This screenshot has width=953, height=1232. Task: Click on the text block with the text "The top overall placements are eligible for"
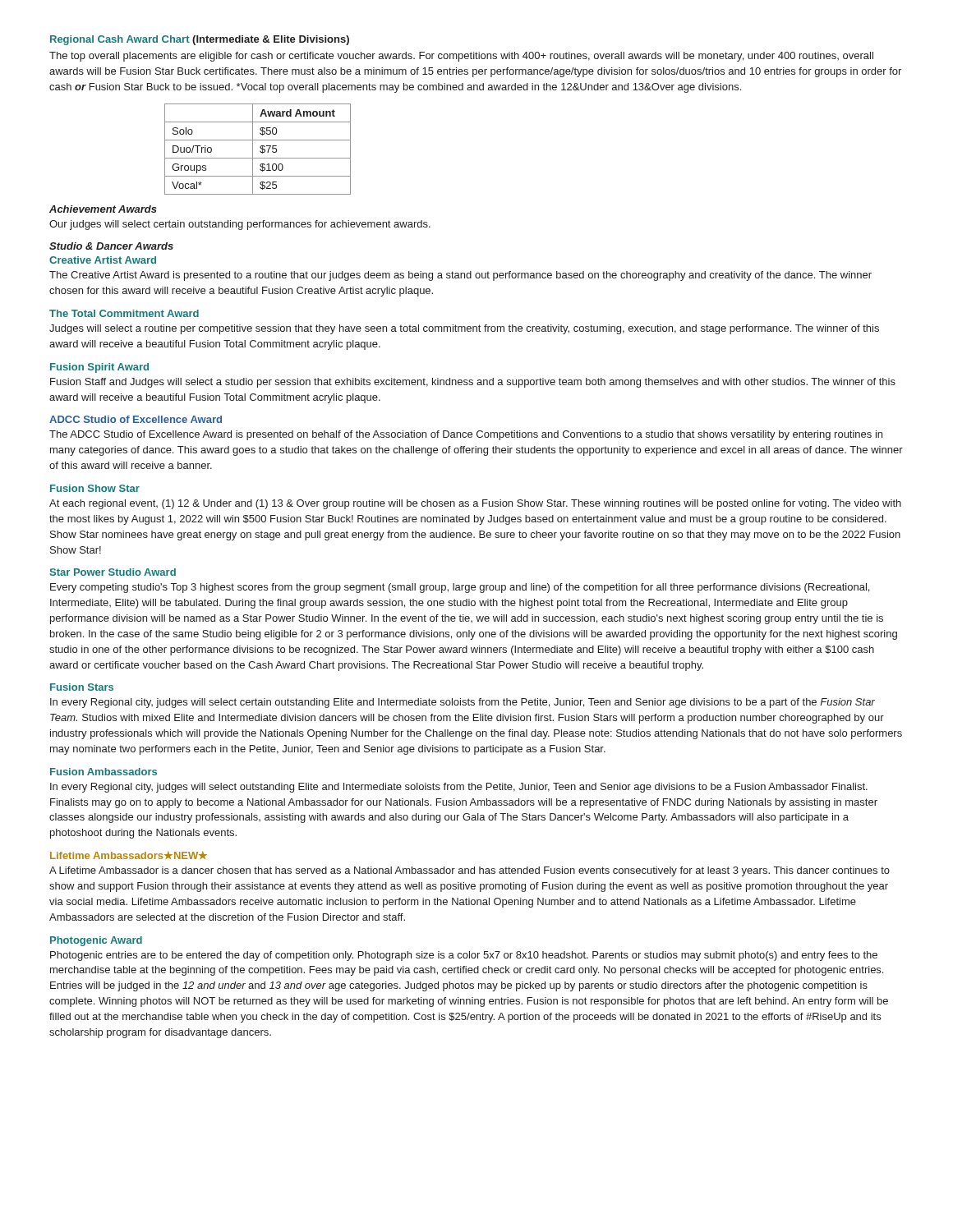pos(475,71)
